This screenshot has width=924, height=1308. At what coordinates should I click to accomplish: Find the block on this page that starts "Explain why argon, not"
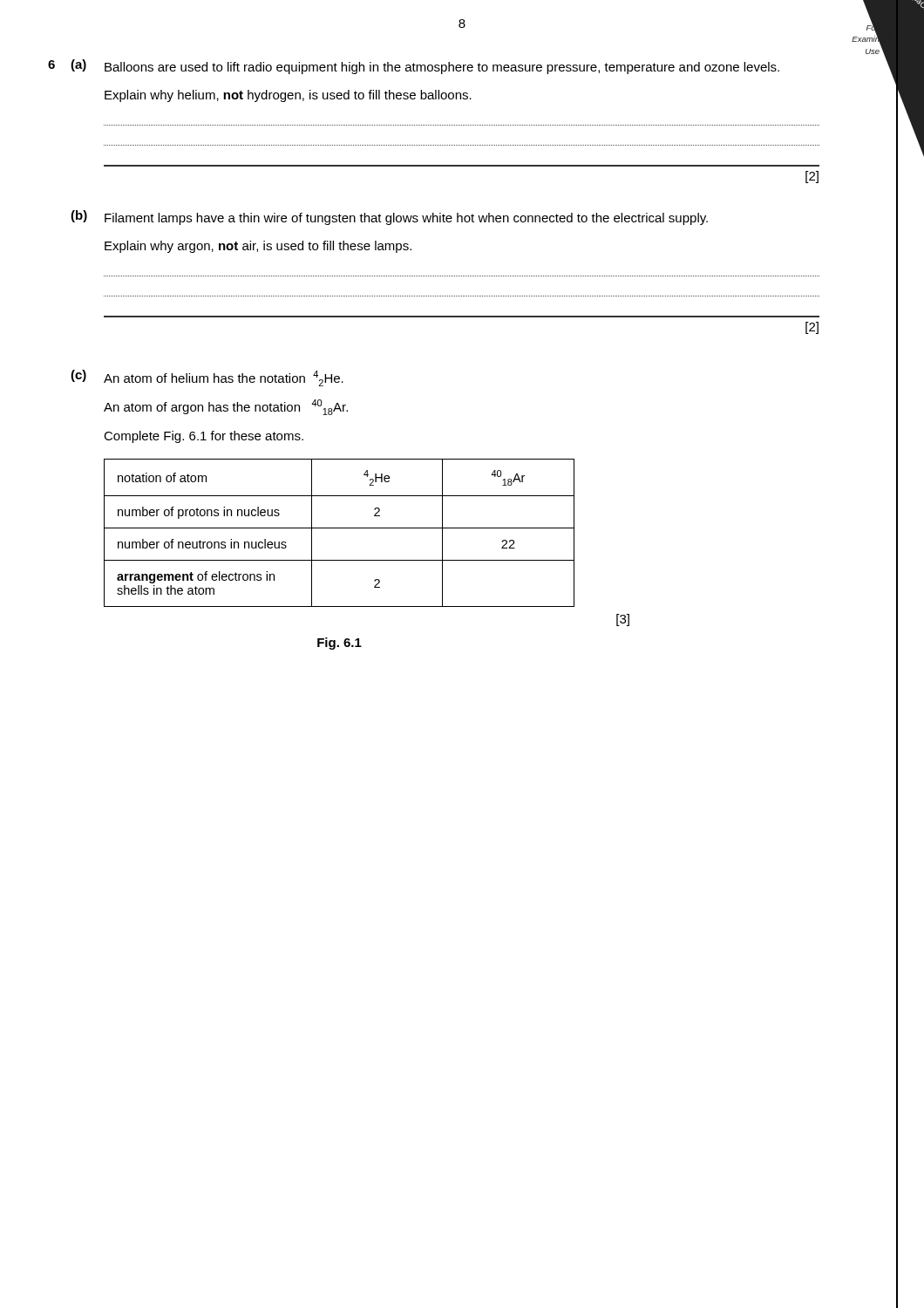click(258, 245)
